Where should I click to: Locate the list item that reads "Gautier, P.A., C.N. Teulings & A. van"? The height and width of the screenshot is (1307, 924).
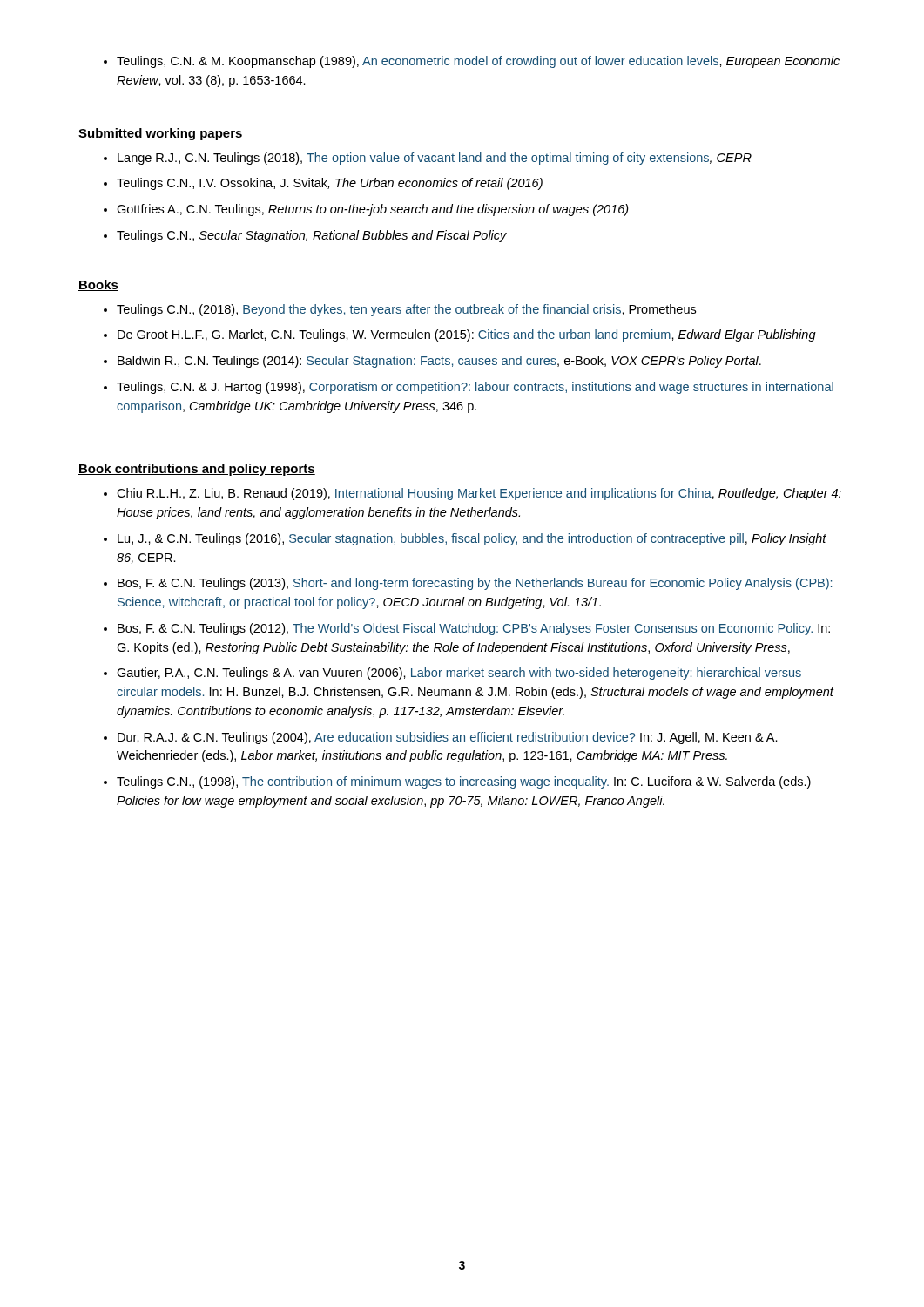(x=475, y=692)
